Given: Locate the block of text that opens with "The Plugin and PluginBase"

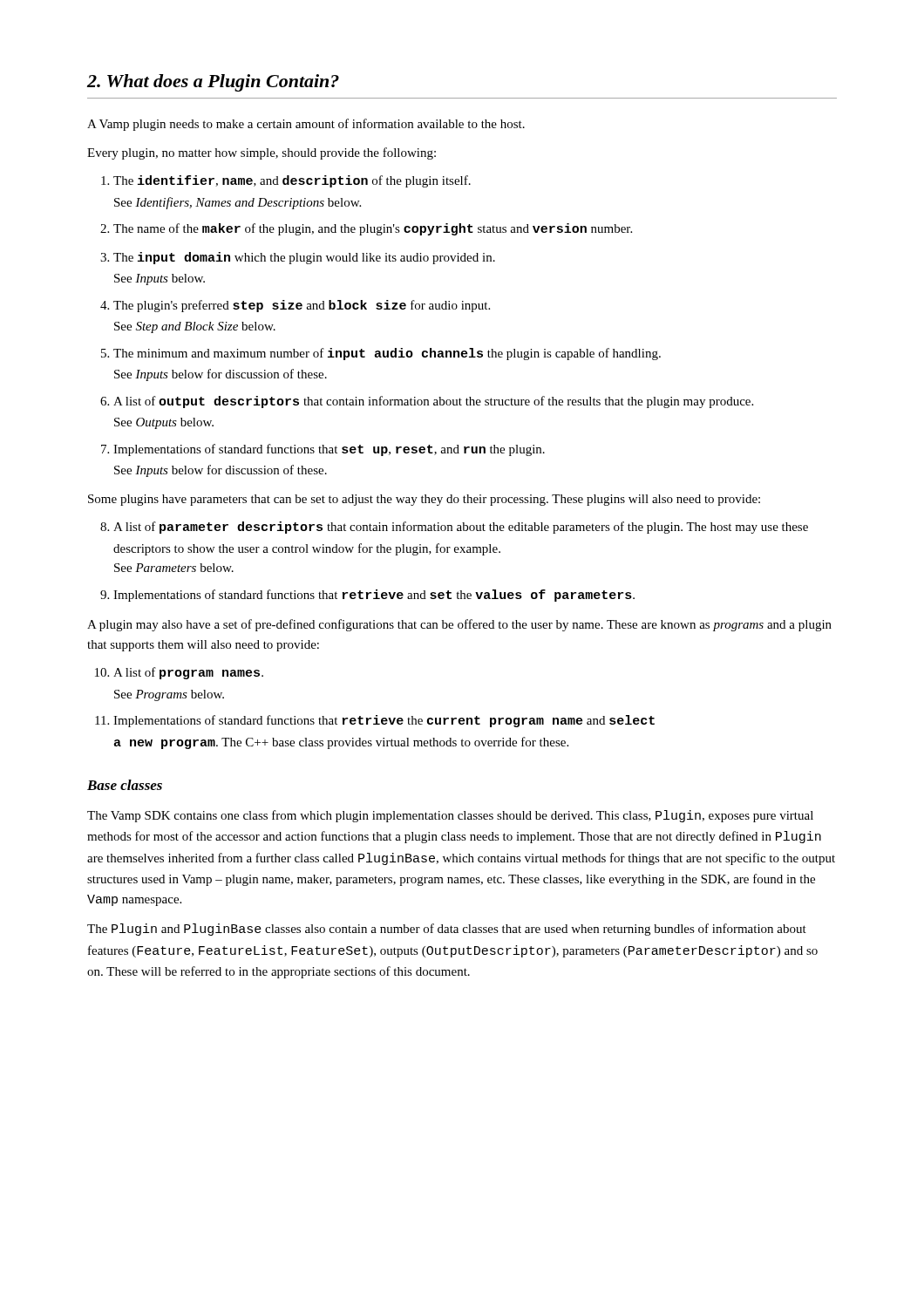Looking at the screenshot, I should (x=462, y=950).
